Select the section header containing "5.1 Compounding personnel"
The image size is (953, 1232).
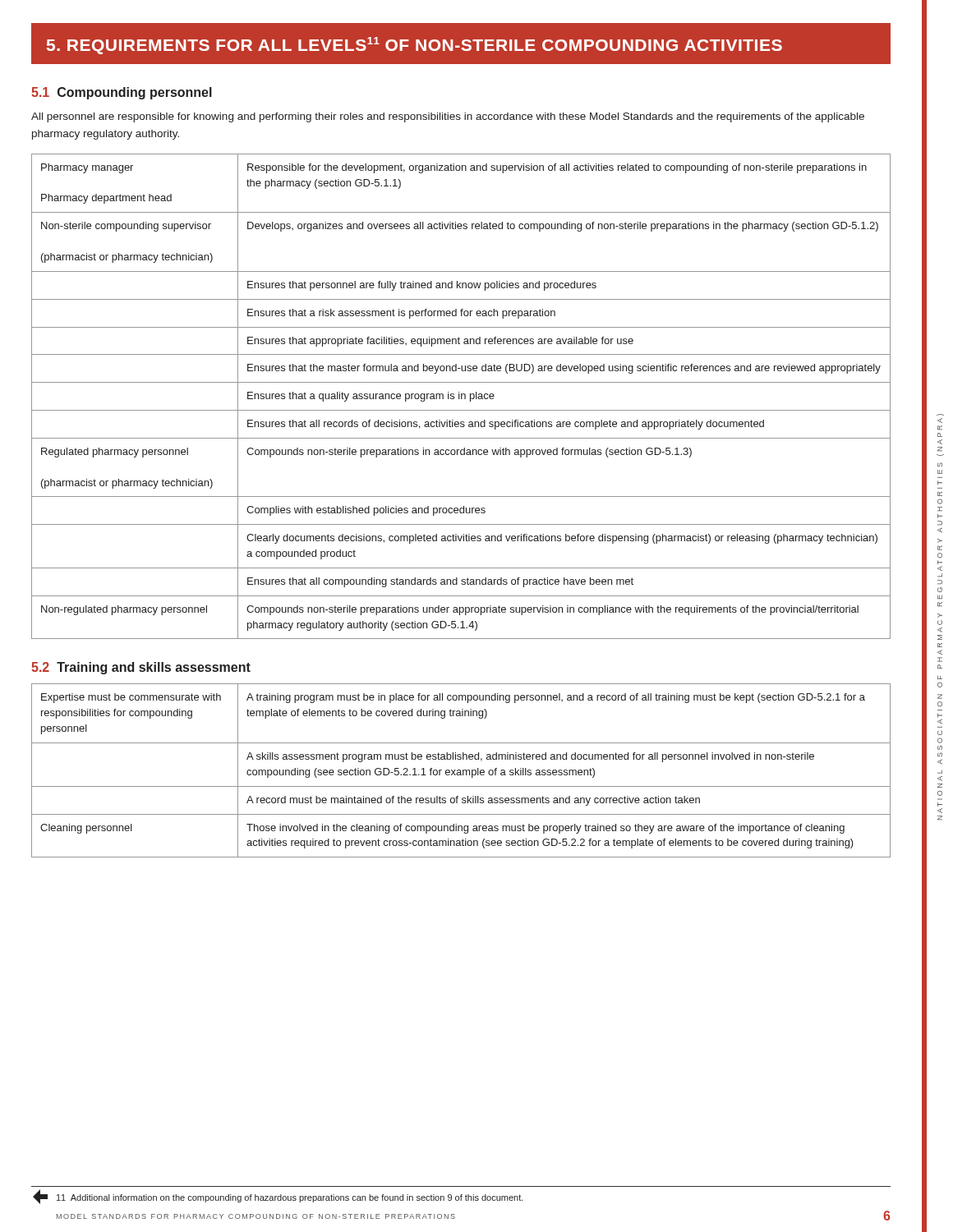pos(122,93)
